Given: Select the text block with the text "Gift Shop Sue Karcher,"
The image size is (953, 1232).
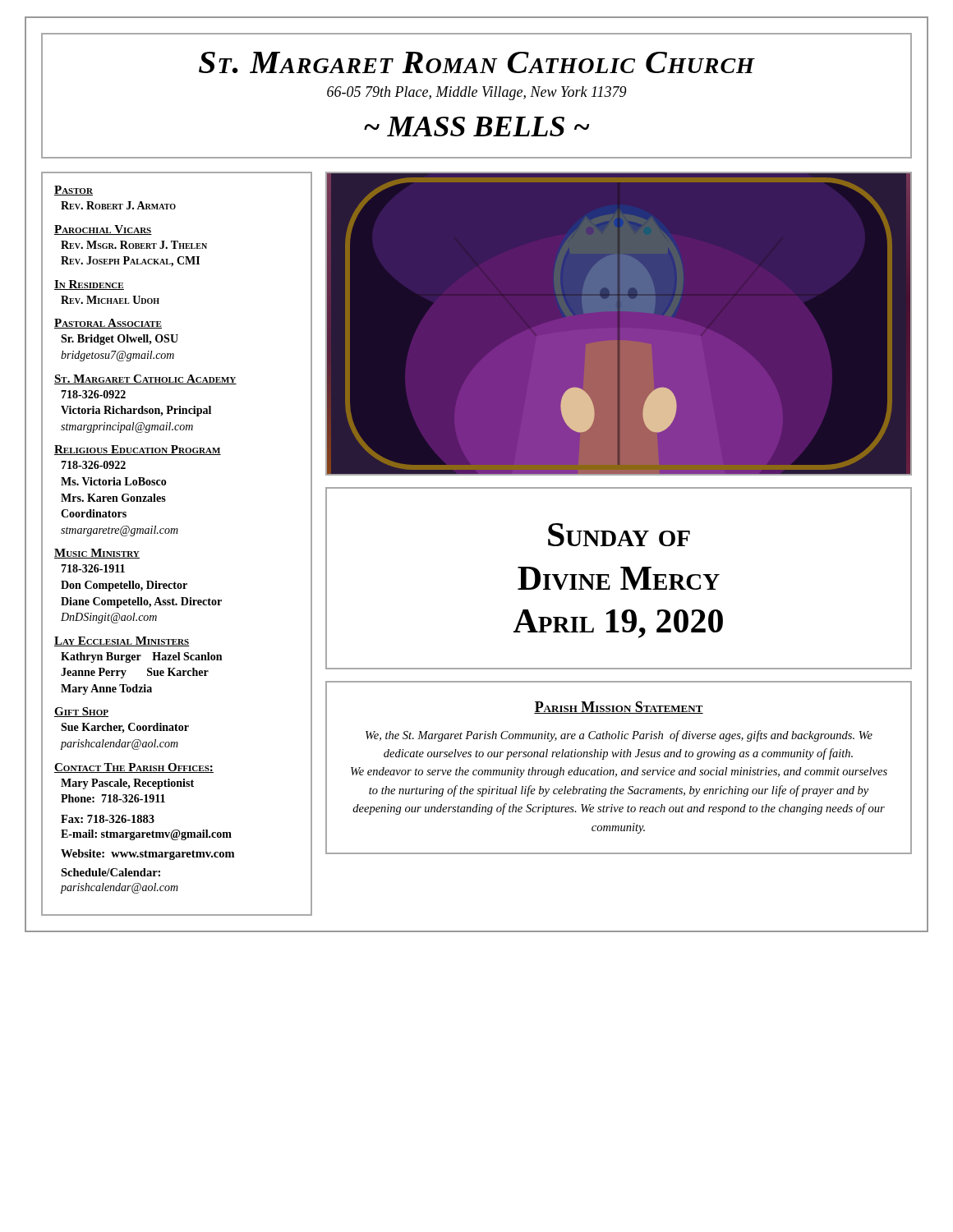Looking at the screenshot, I should [177, 729].
